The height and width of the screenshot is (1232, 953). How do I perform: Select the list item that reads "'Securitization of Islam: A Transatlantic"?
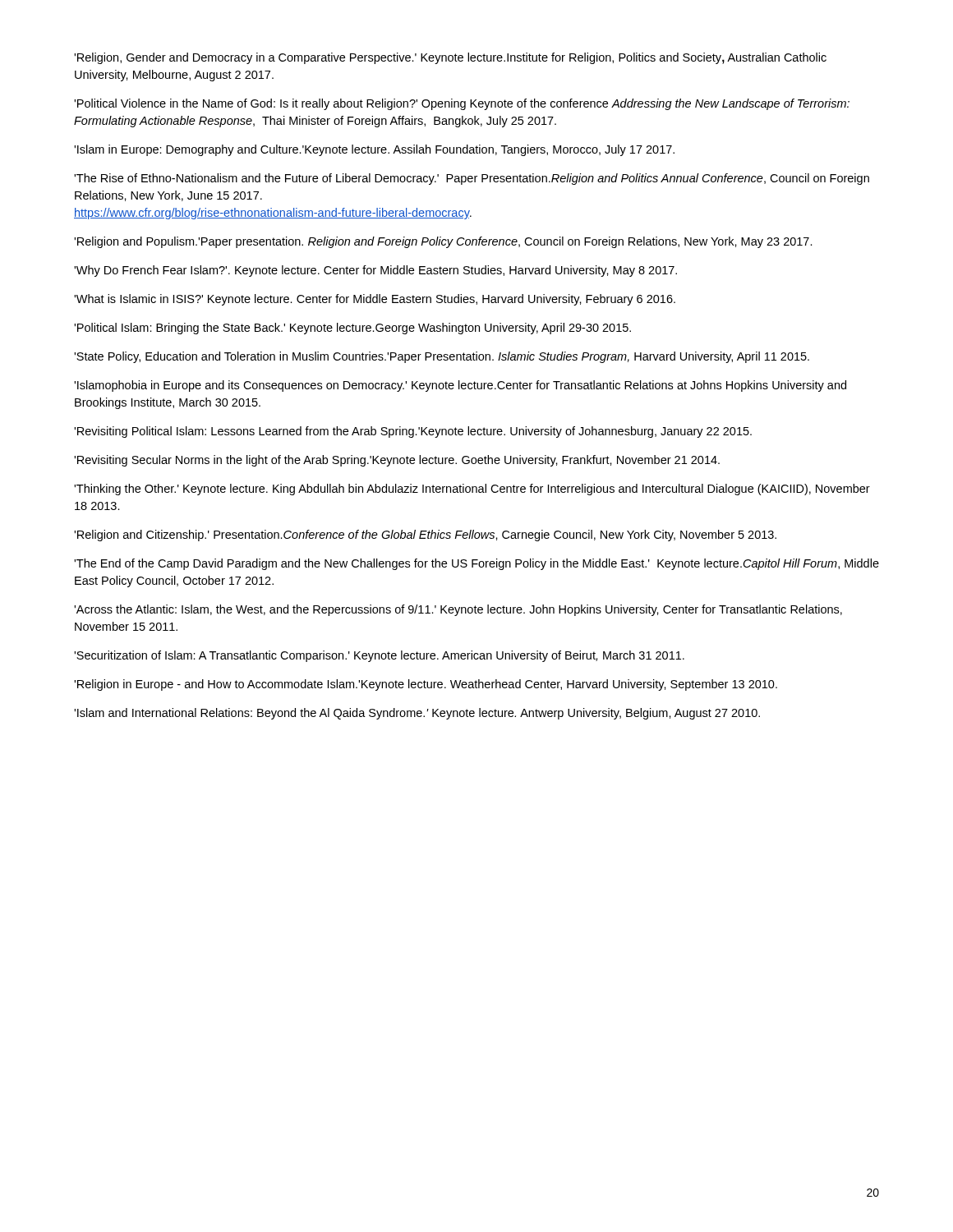coord(379,656)
